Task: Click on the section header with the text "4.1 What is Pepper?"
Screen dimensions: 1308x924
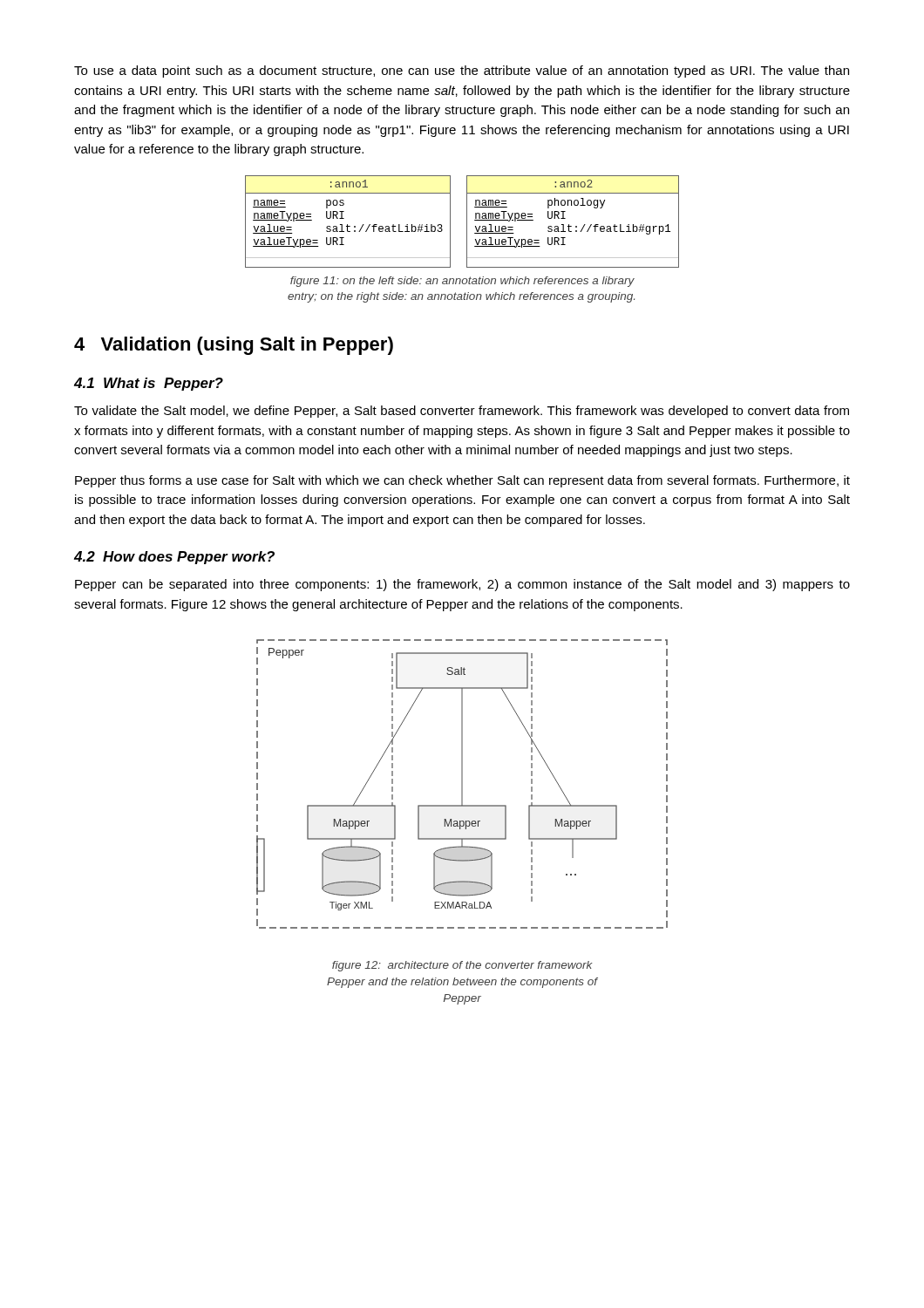Action: (x=149, y=384)
